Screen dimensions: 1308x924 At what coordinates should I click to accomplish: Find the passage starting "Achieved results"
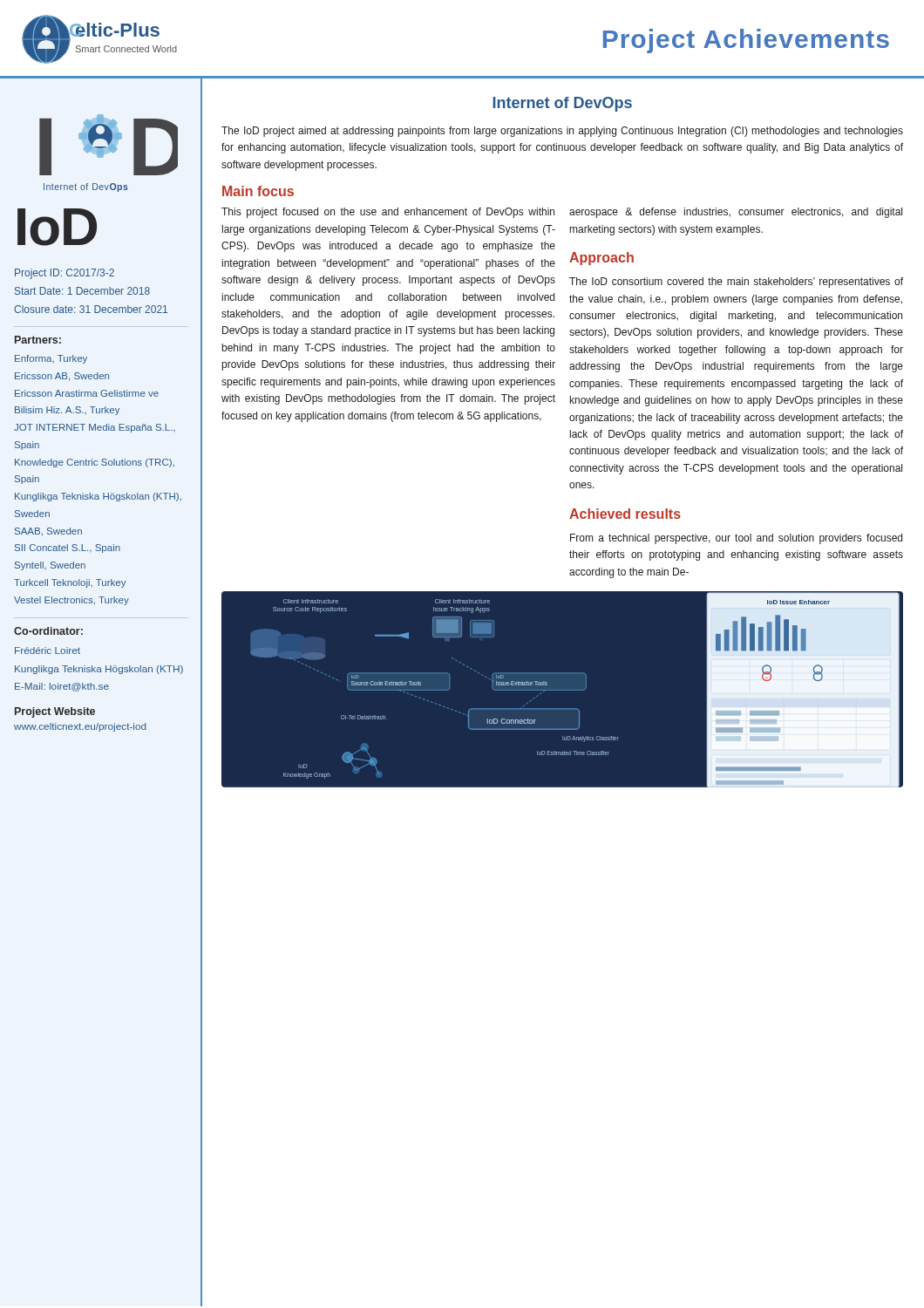click(625, 514)
